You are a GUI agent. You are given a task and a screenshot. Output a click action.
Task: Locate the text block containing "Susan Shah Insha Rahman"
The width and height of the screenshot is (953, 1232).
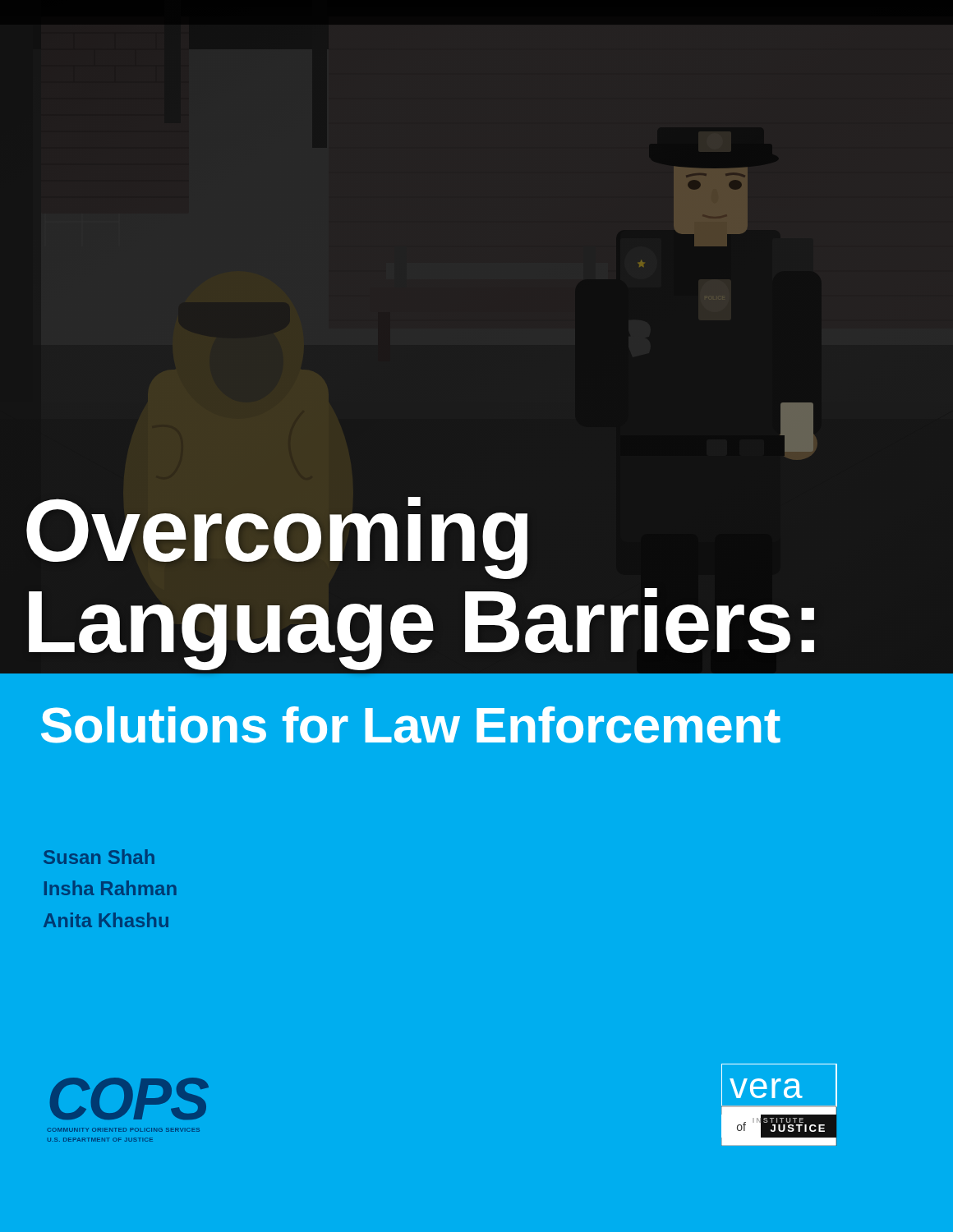(110, 889)
